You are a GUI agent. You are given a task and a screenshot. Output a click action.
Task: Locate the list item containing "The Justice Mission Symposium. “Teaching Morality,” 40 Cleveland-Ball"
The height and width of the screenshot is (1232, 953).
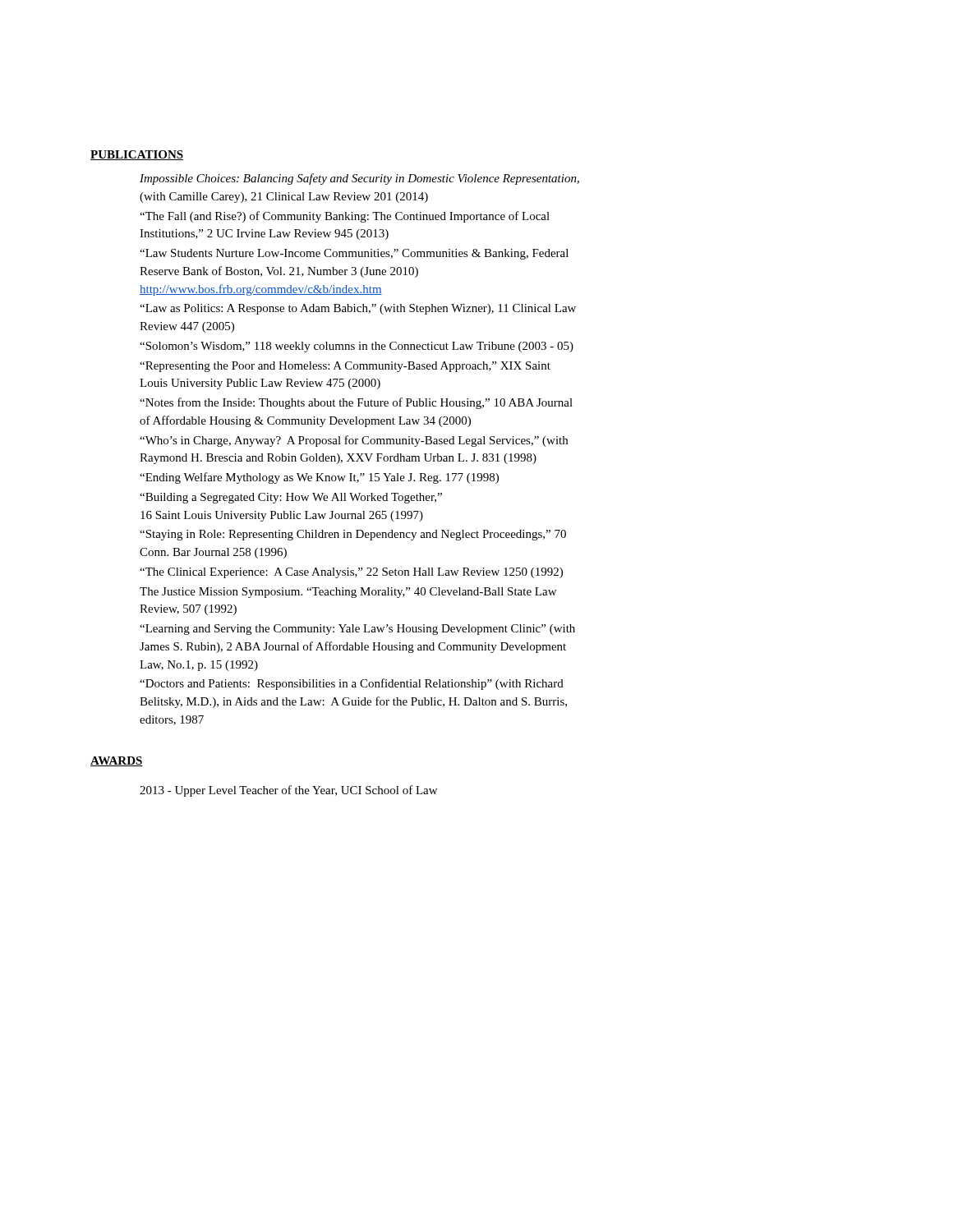[348, 600]
